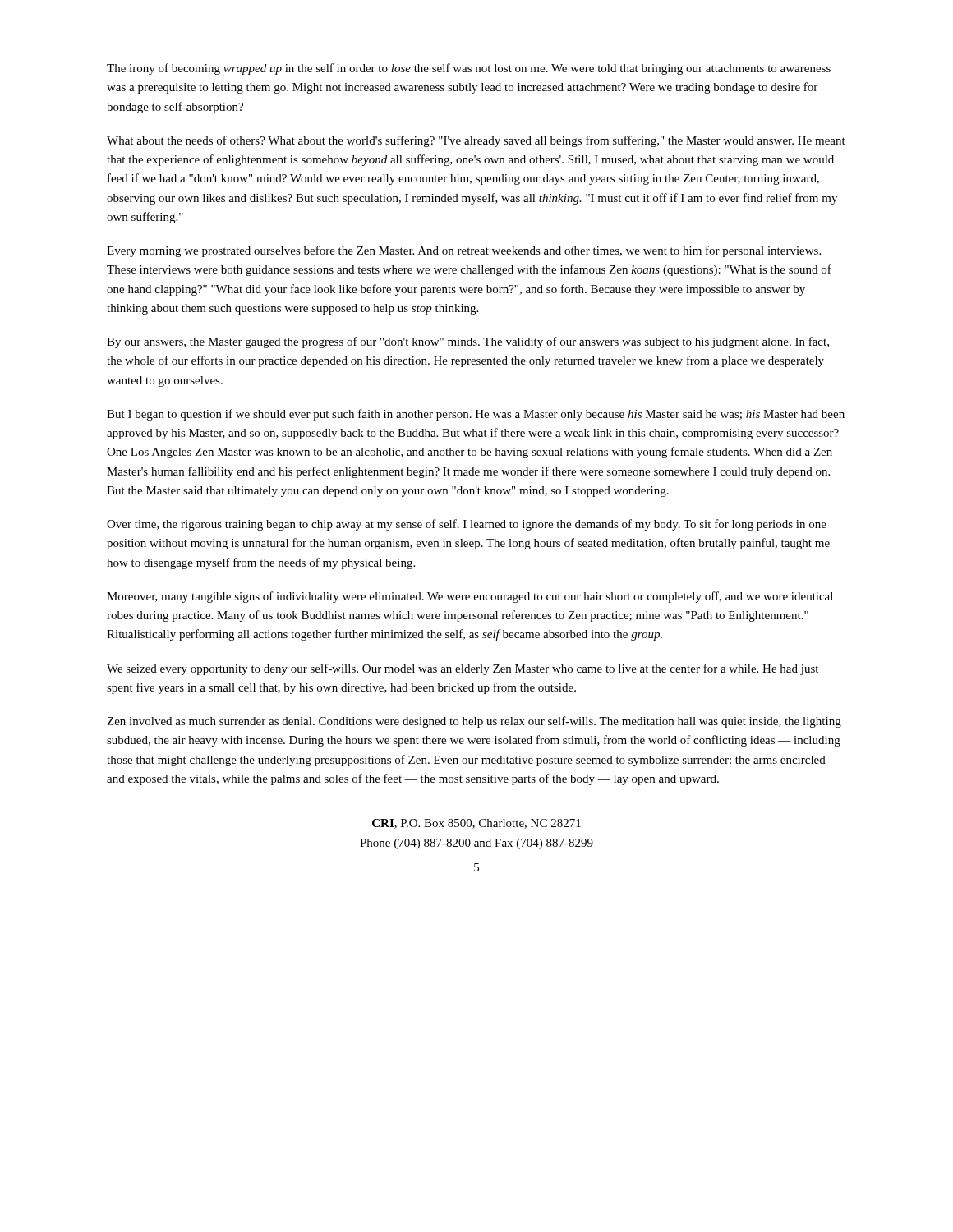Click on the text block starting "Over time, the rigorous training began to chip"
This screenshot has height=1232, width=953.
[x=468, y=543]
